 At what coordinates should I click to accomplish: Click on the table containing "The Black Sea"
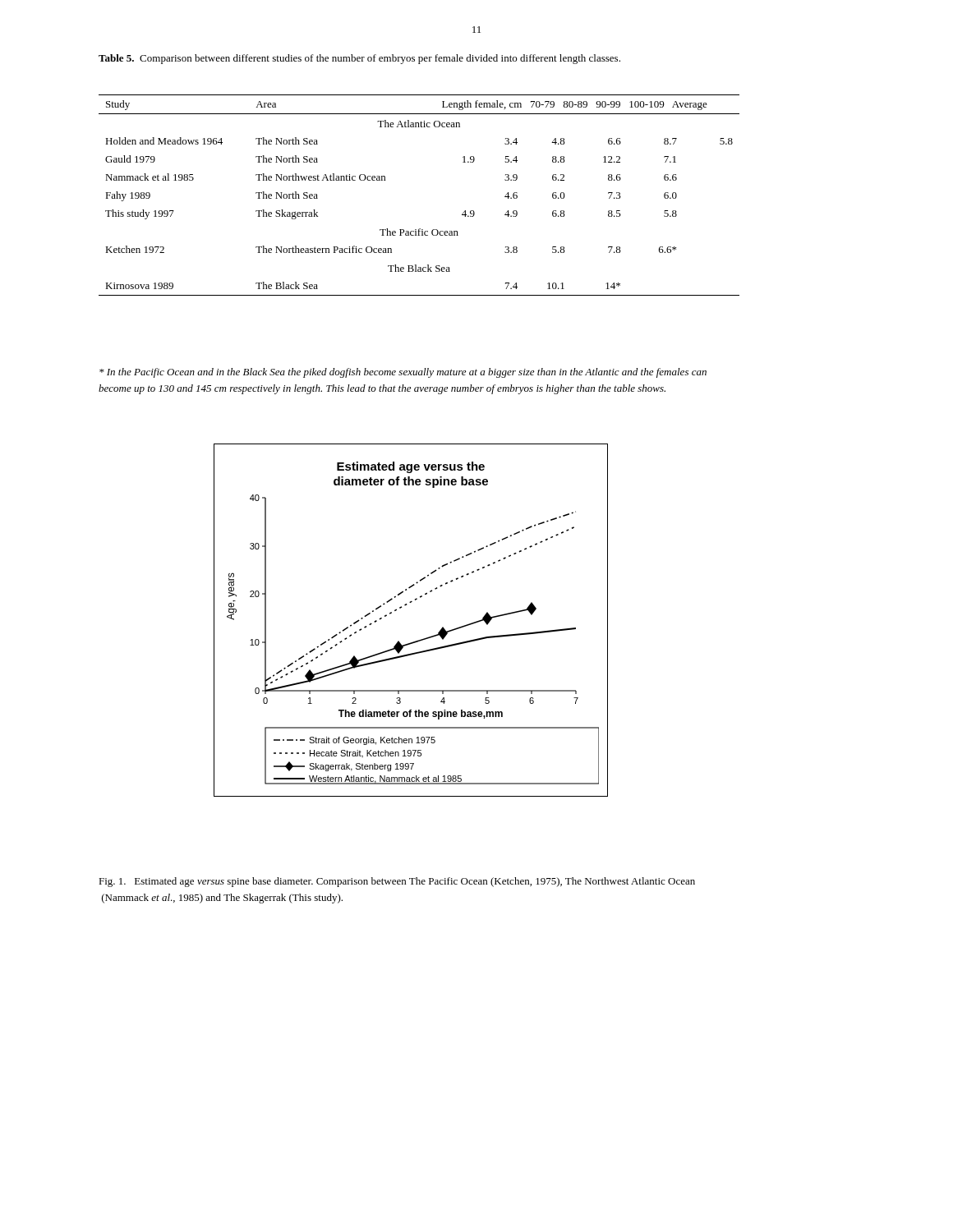point(419,195)
